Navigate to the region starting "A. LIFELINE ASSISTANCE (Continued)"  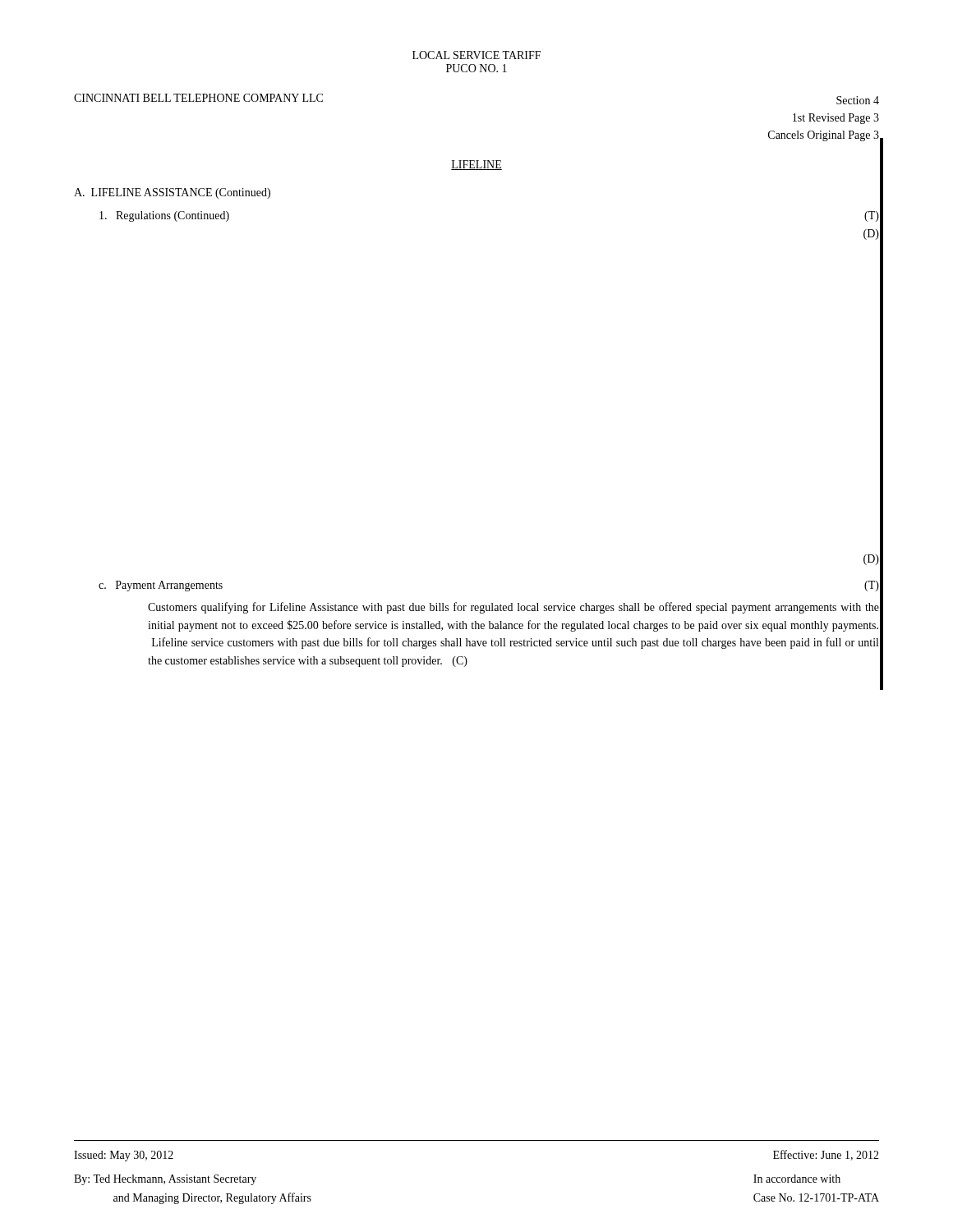pyautogui.click(x=172, y=193)
